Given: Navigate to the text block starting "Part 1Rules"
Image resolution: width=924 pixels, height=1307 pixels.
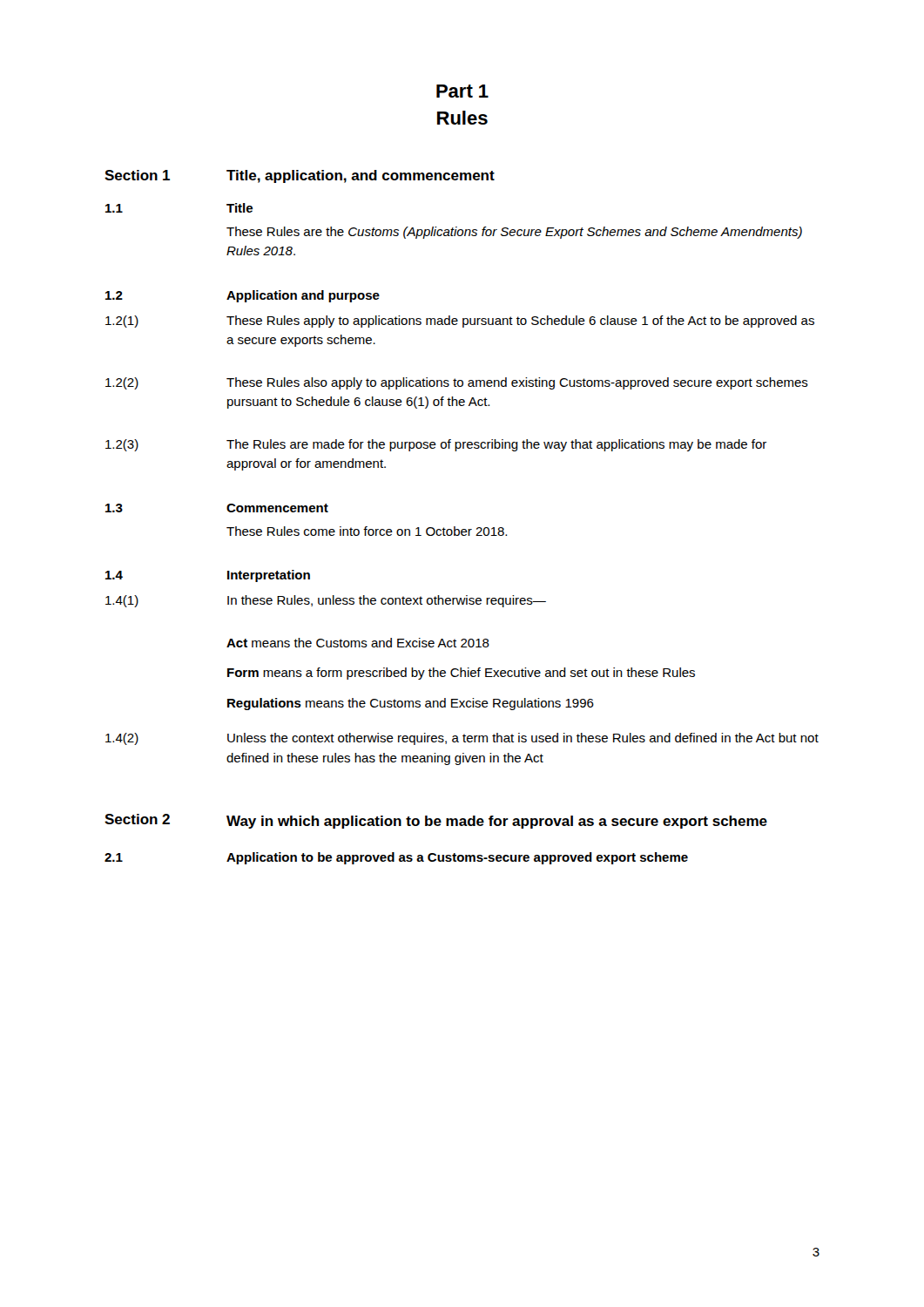Looking at the screenshot, I should coord(462,105).
